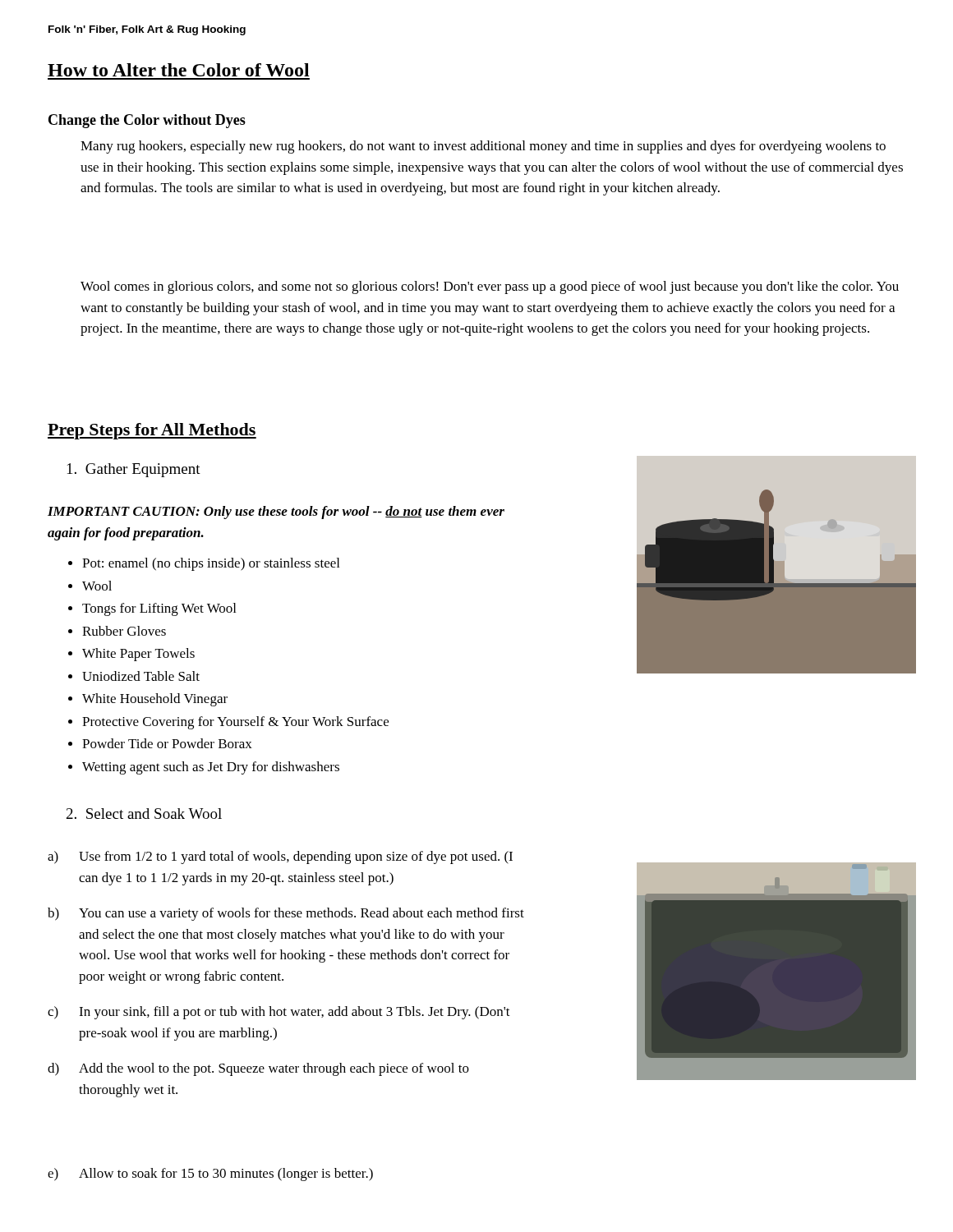Find the text block starting "a) Use from 1/2 to 1"
This screenshot has width=953, height=1232.
pos(290,973)
